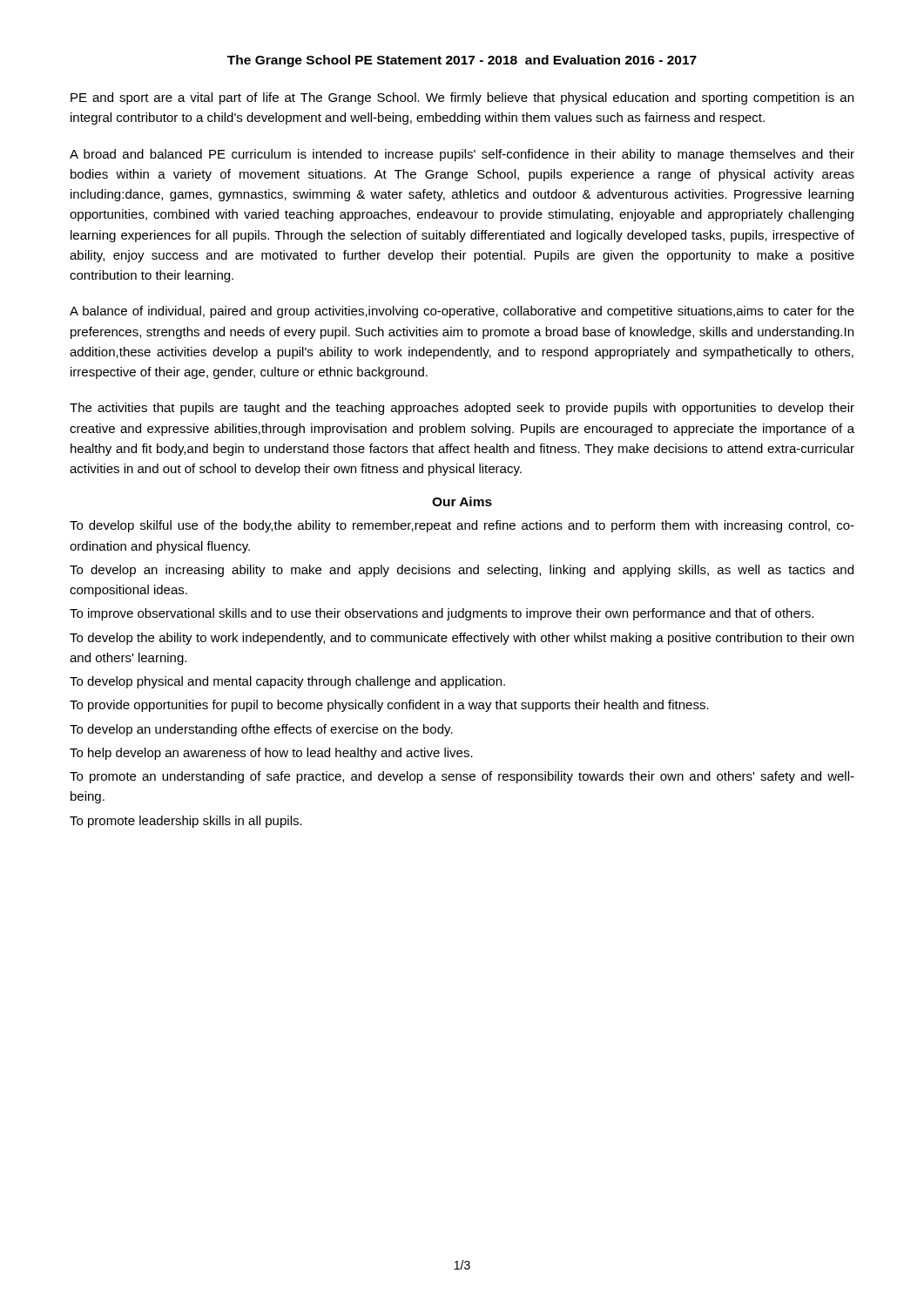Find the block on this page that starts "To improve observational skills and to"
Image resolution: width=924 pixels, height=1307 pixels.
[442, 613]
